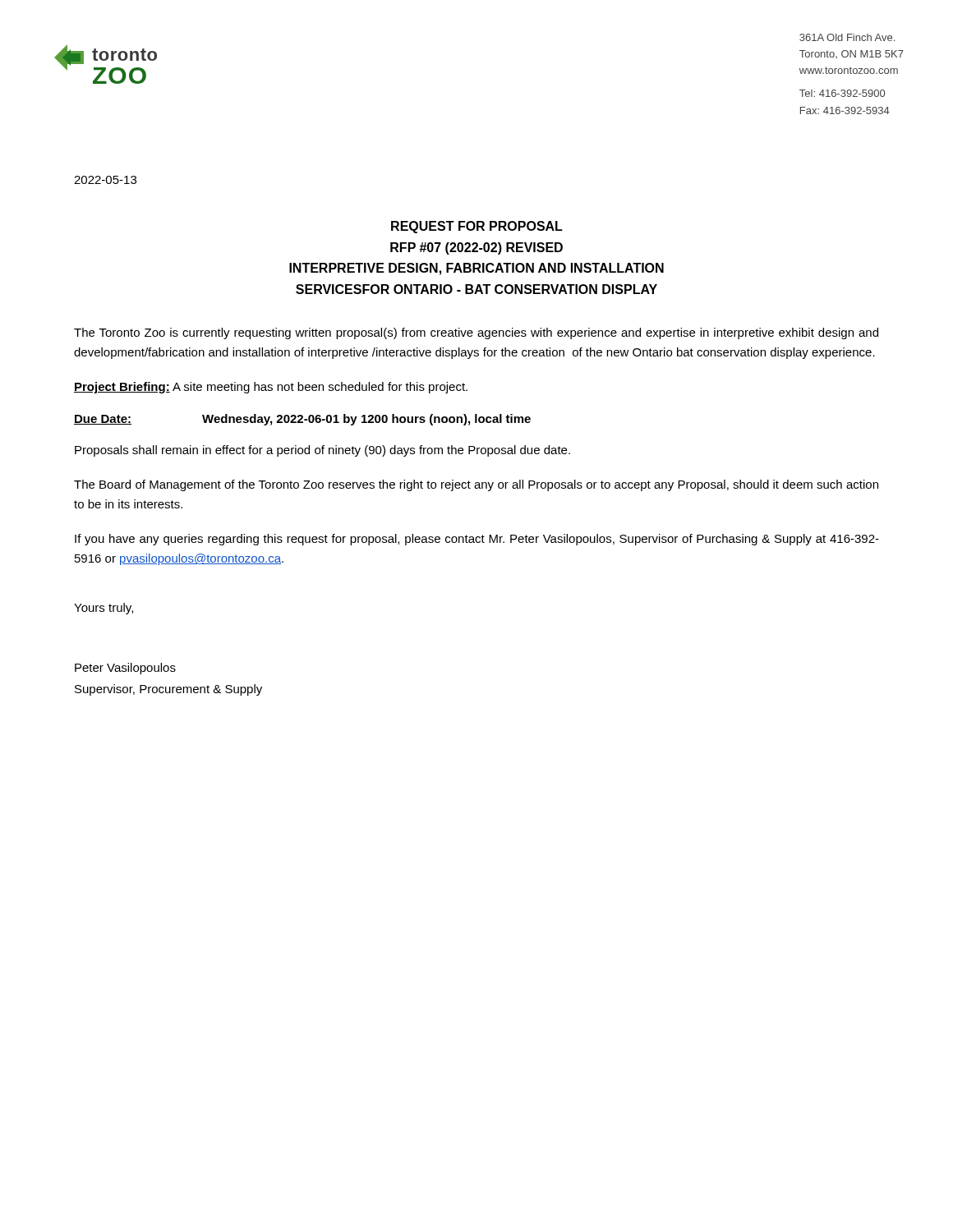Find the text block that says "The Board of Management of the Toronto"
Screen dimensions: 1232x953
tap(476, 494)
